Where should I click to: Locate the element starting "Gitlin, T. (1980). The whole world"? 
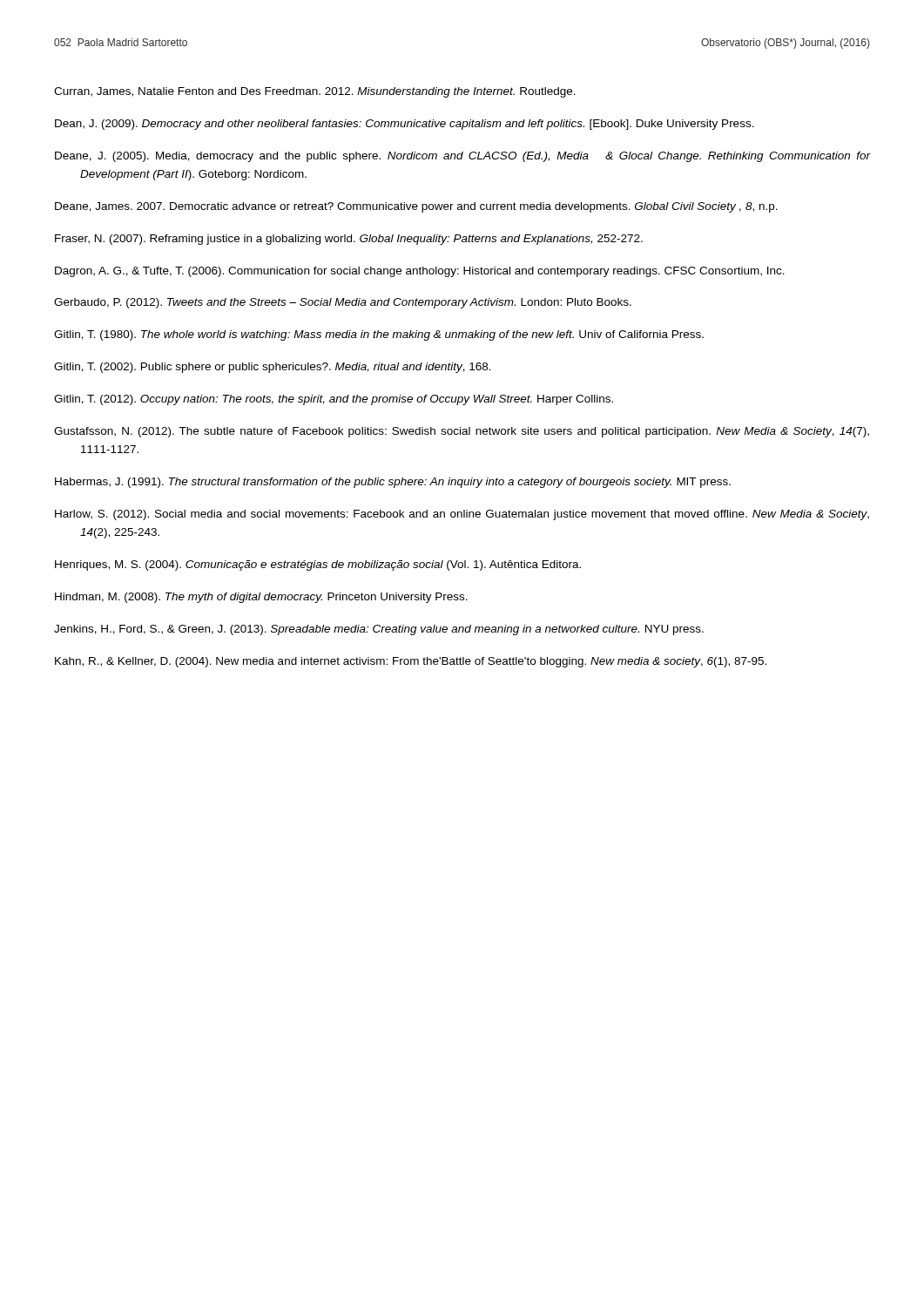tap(462, 335)
